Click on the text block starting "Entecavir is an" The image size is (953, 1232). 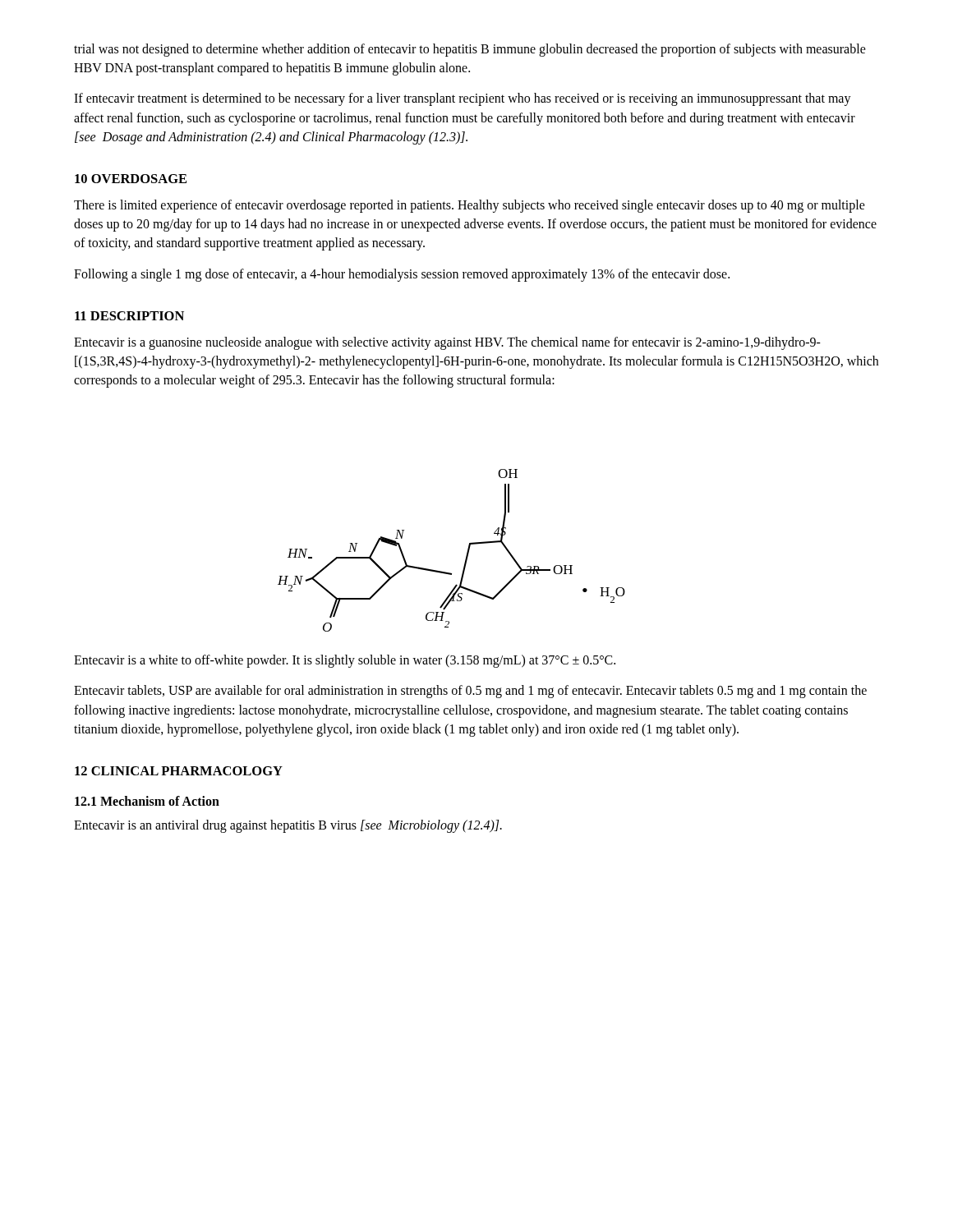click(288, 825)
